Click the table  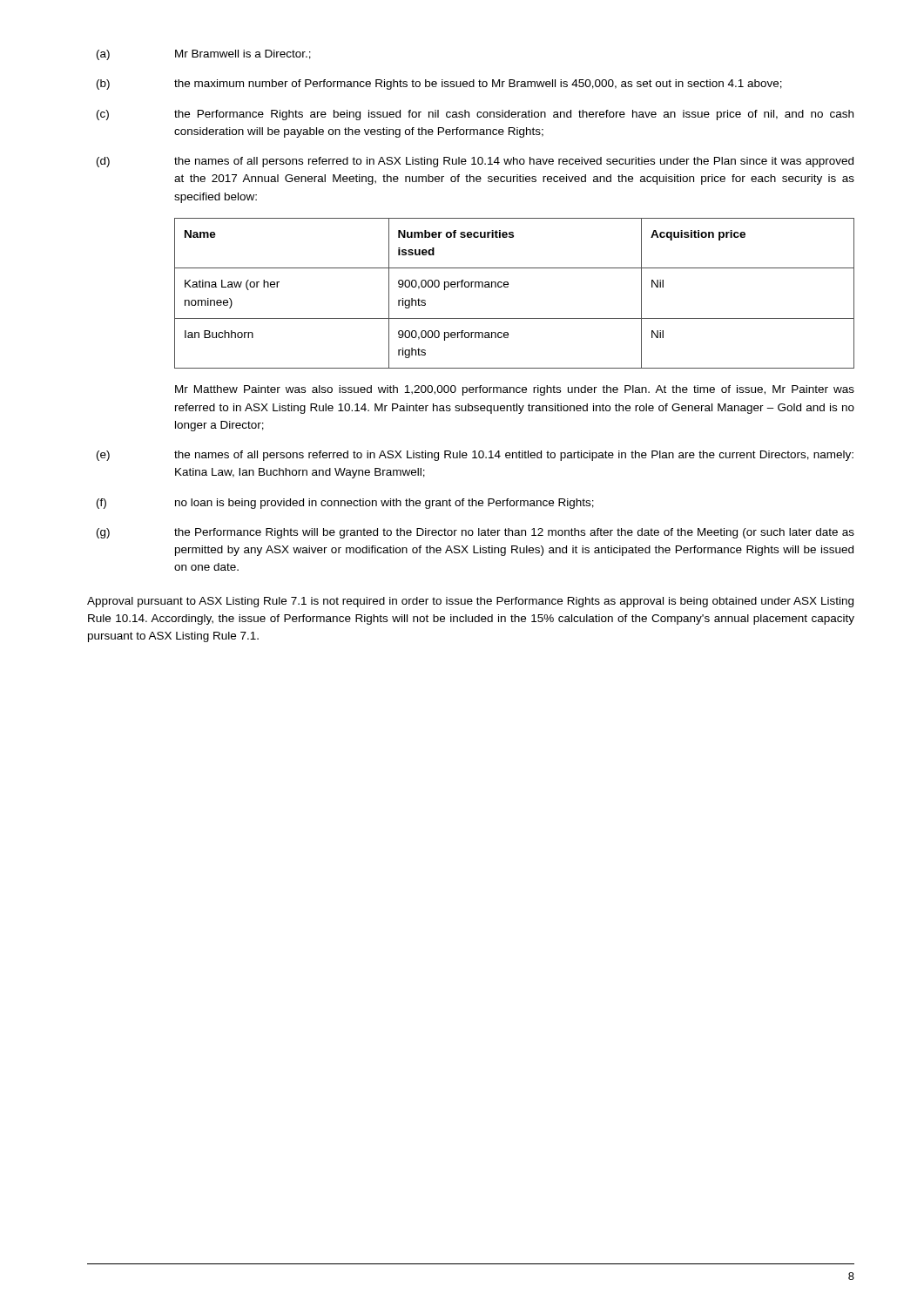[x=514, y=293]
